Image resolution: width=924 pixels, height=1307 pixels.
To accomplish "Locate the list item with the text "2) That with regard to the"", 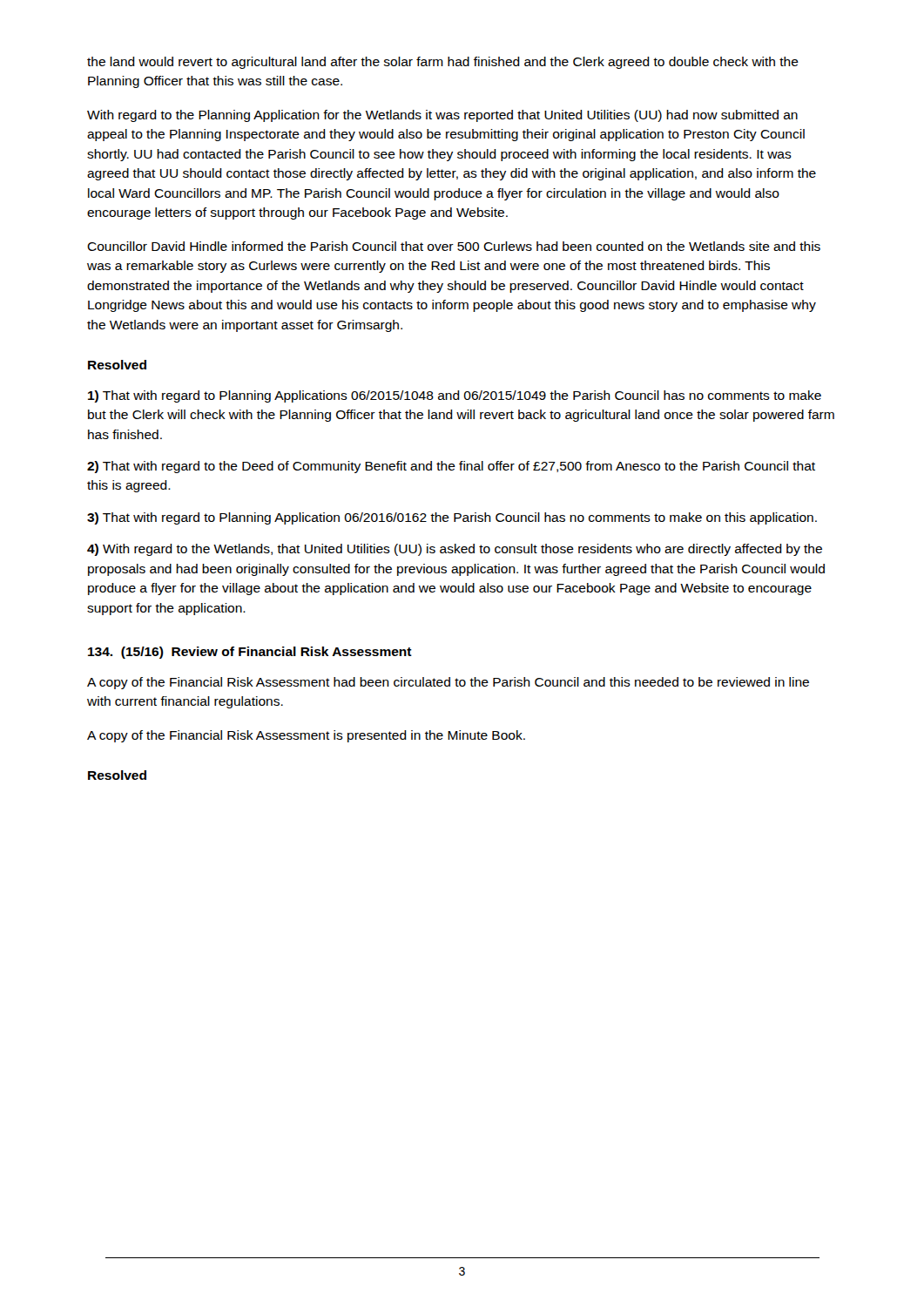I will (x=451, y=475).
